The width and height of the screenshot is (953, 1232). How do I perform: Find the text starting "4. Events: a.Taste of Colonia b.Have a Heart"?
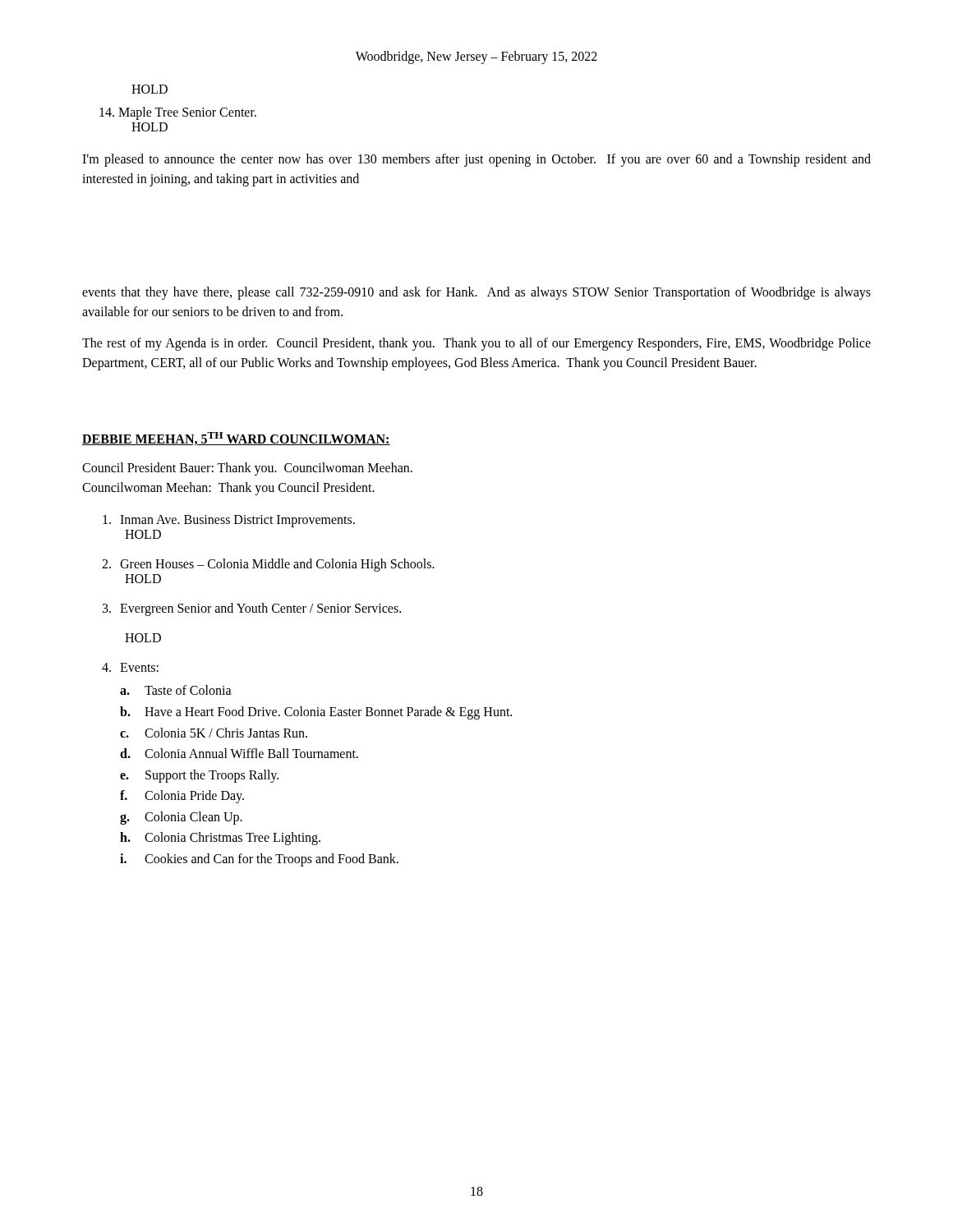(130, 667)
